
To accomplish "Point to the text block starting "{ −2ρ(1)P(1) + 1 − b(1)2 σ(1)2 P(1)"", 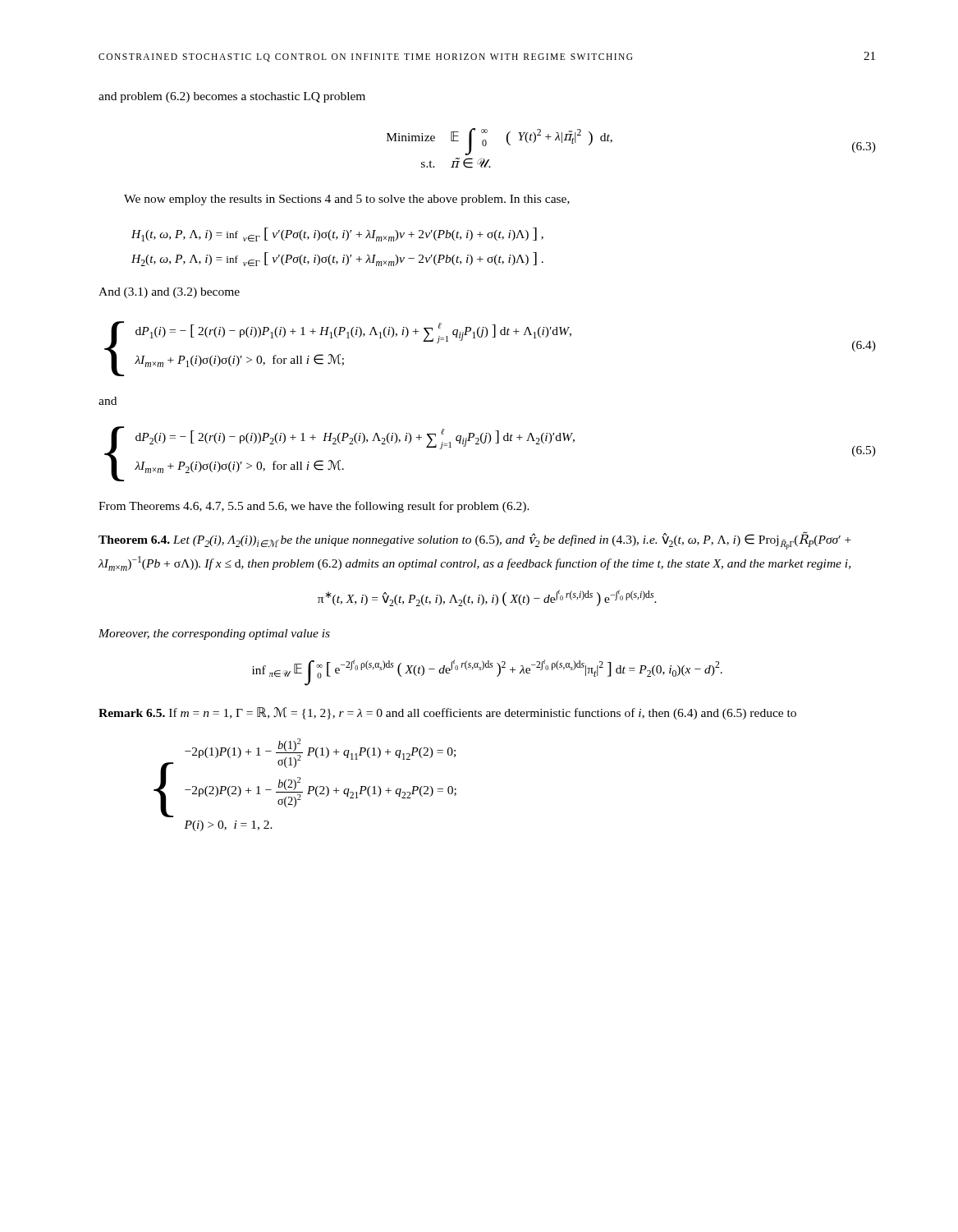I will tap(302, 786).
